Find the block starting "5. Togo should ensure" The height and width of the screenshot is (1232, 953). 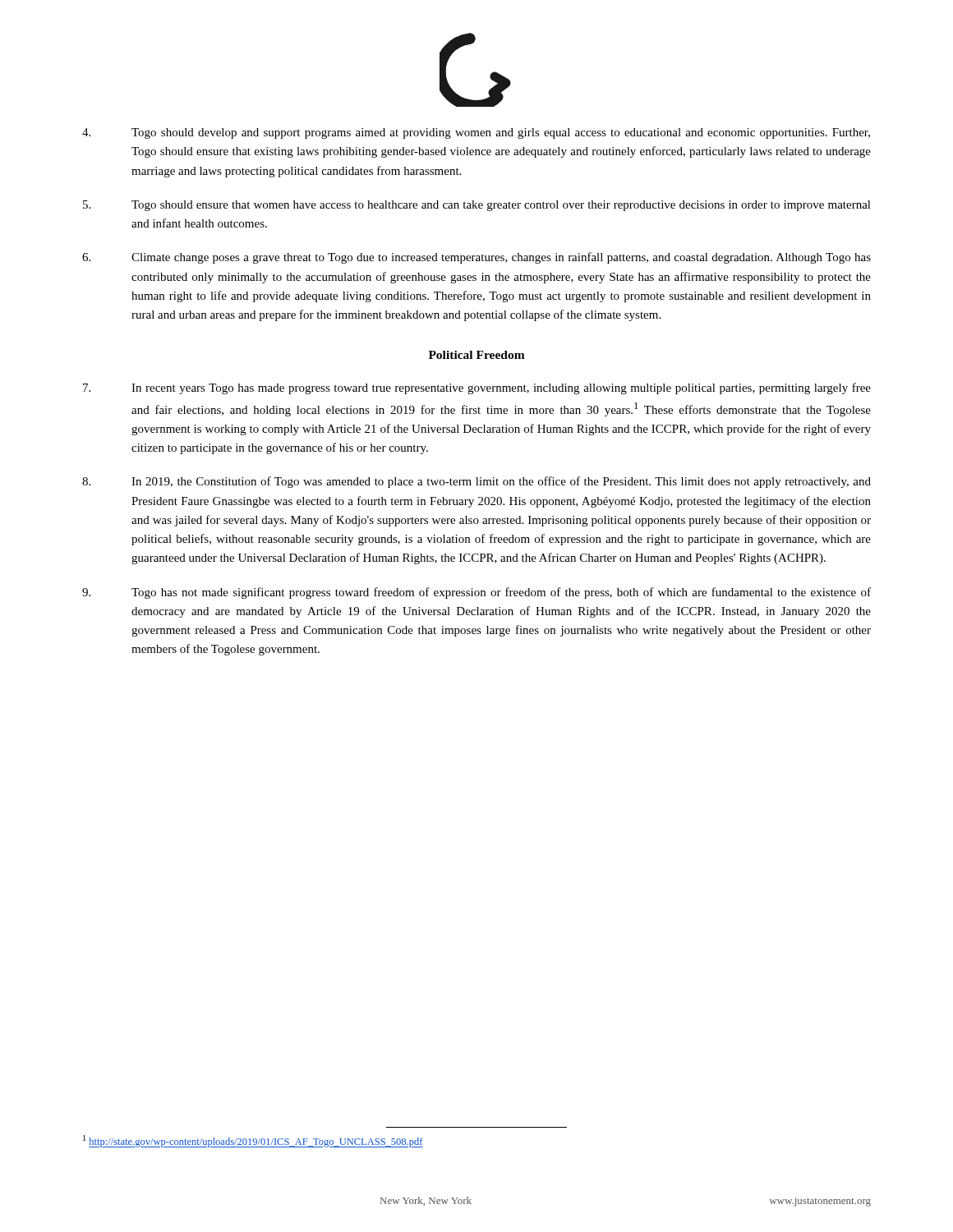476,214
